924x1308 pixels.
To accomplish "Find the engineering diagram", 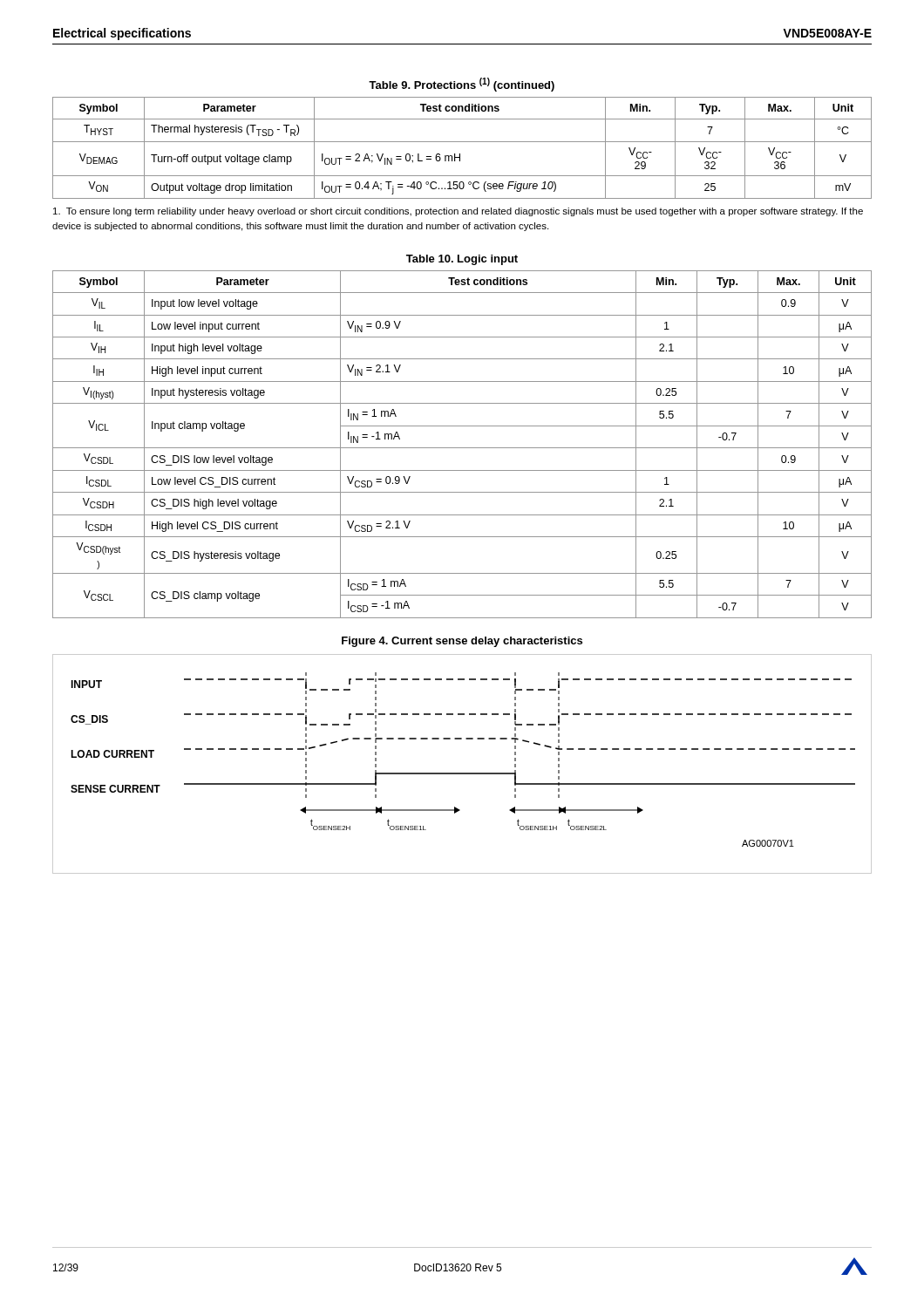I will (462, 764).
